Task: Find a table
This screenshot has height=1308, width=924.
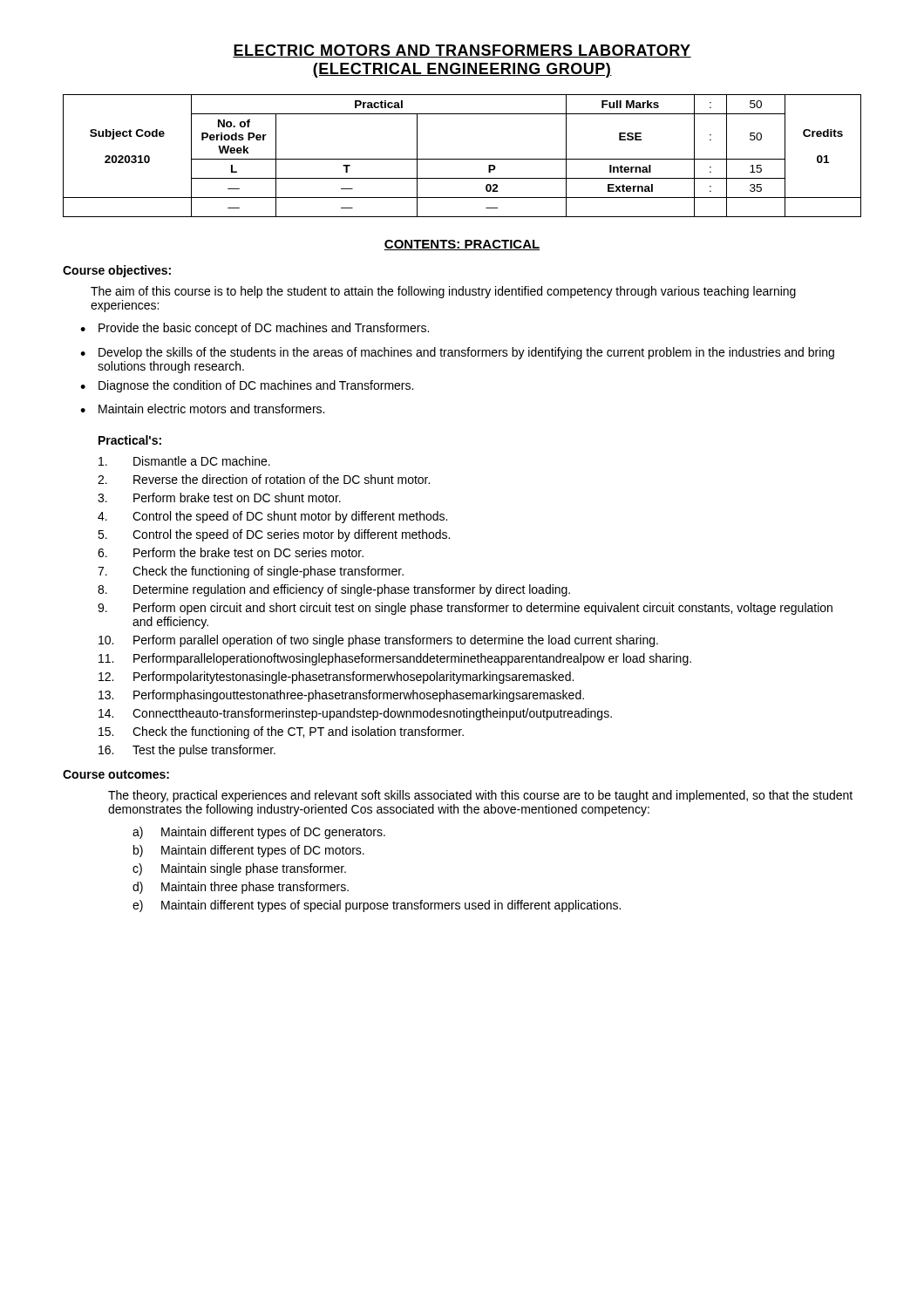Action: tap(462, 156)
